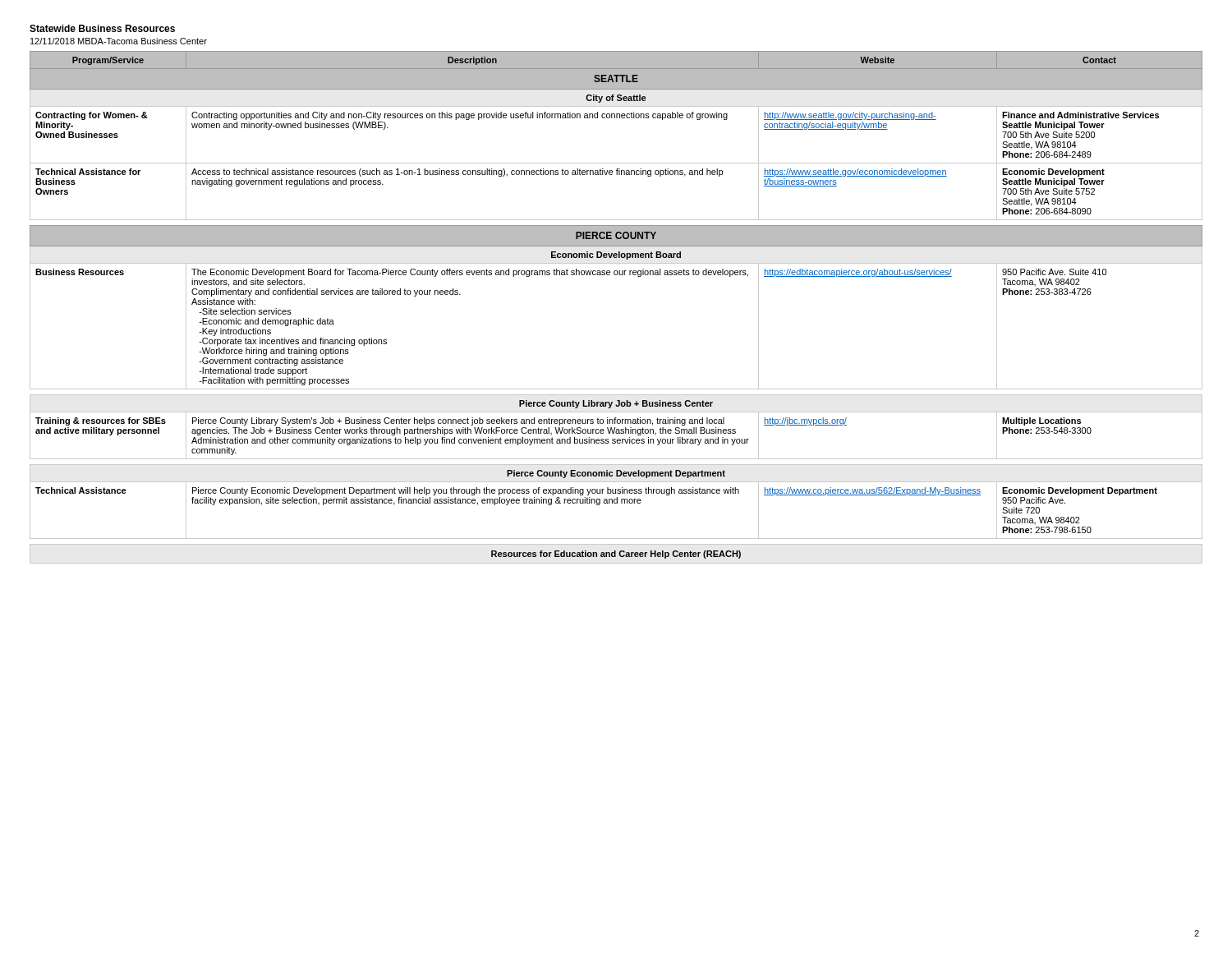This screenshot has height=953, width=1232.
Task: Select a table
Action: [x=616, y=307]
